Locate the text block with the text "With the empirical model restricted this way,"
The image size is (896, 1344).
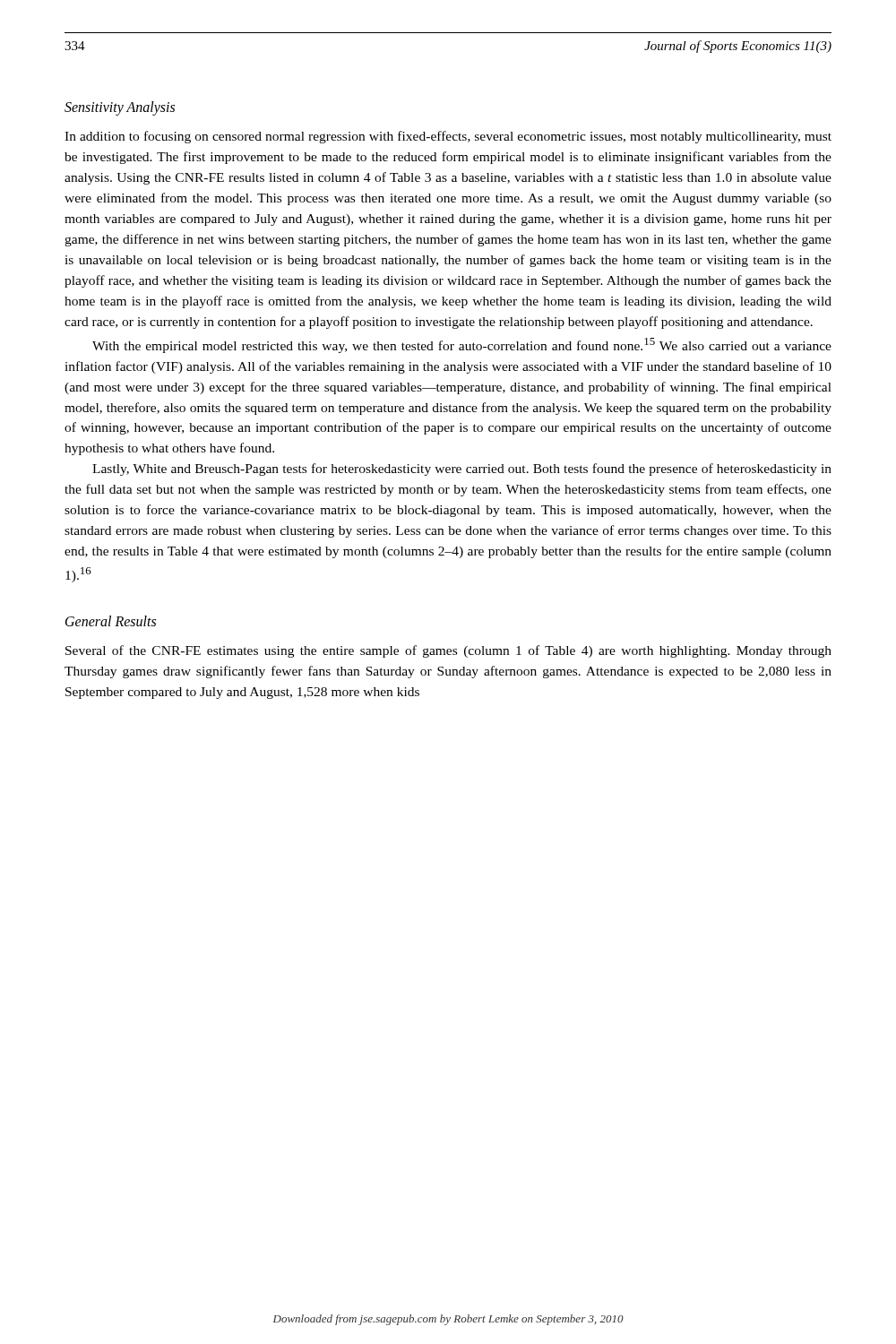tap(448, 396)
